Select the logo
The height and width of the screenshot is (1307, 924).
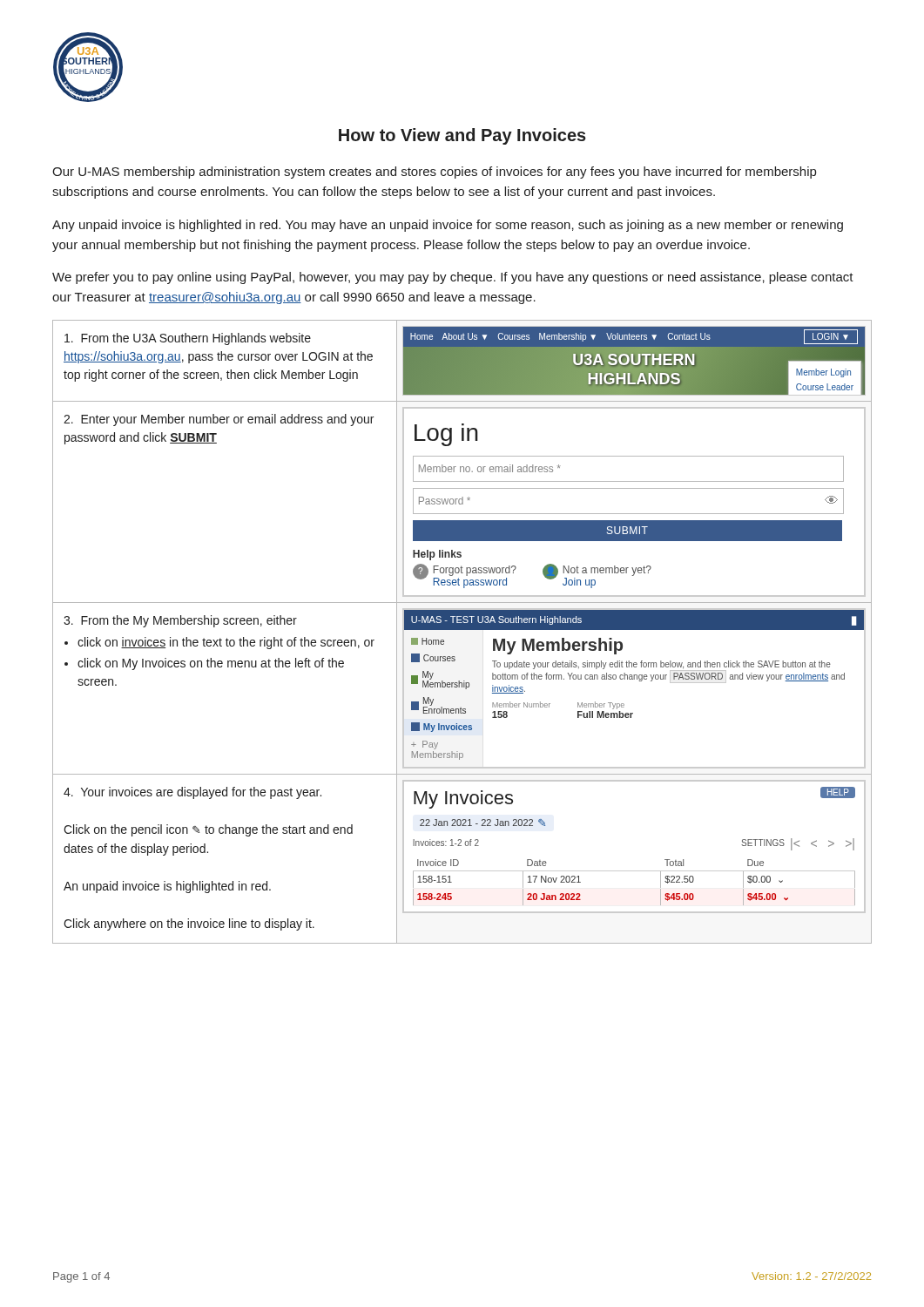[88, 68]
